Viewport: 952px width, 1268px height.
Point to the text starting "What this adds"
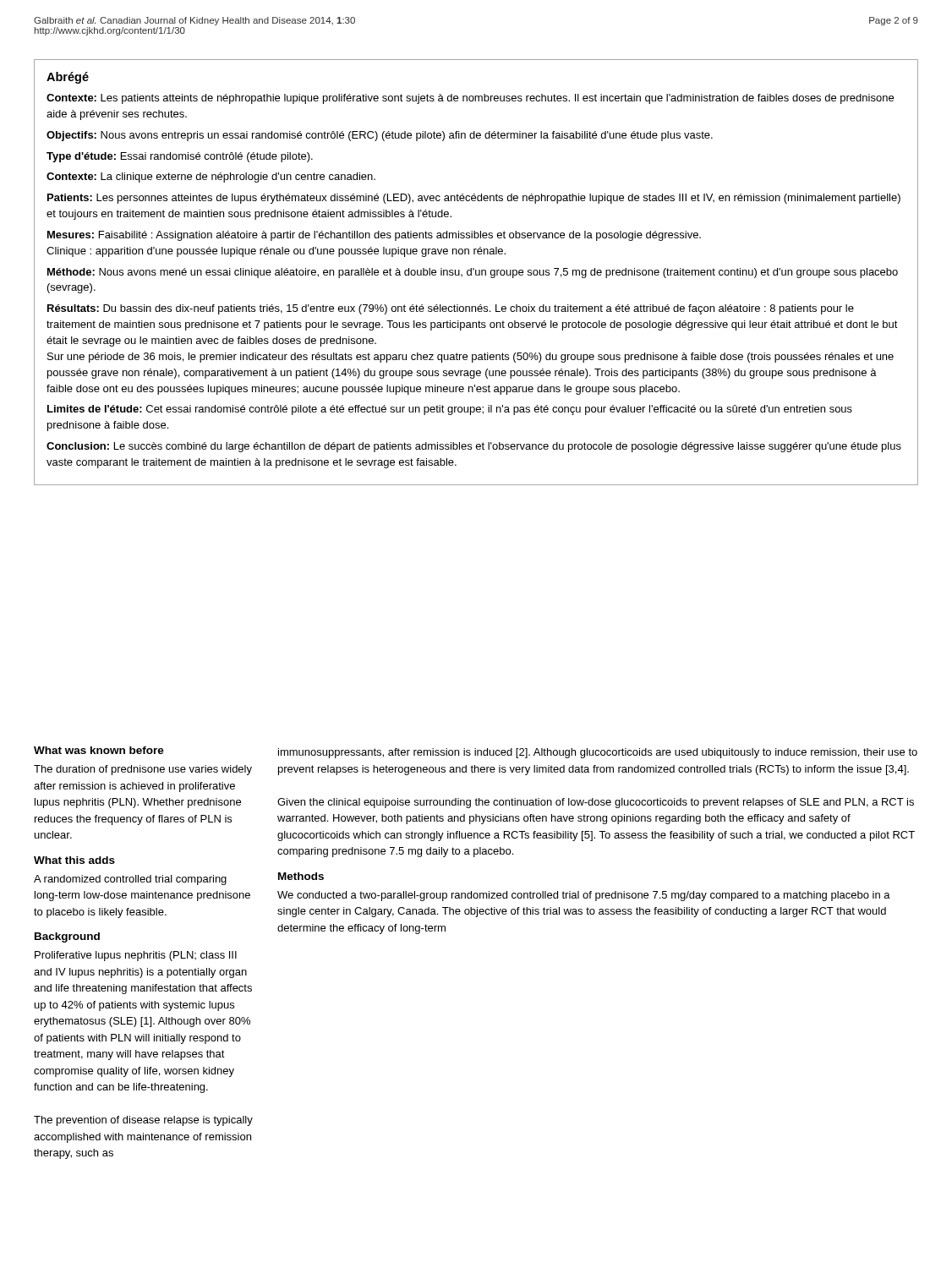[x=74, y=860]
